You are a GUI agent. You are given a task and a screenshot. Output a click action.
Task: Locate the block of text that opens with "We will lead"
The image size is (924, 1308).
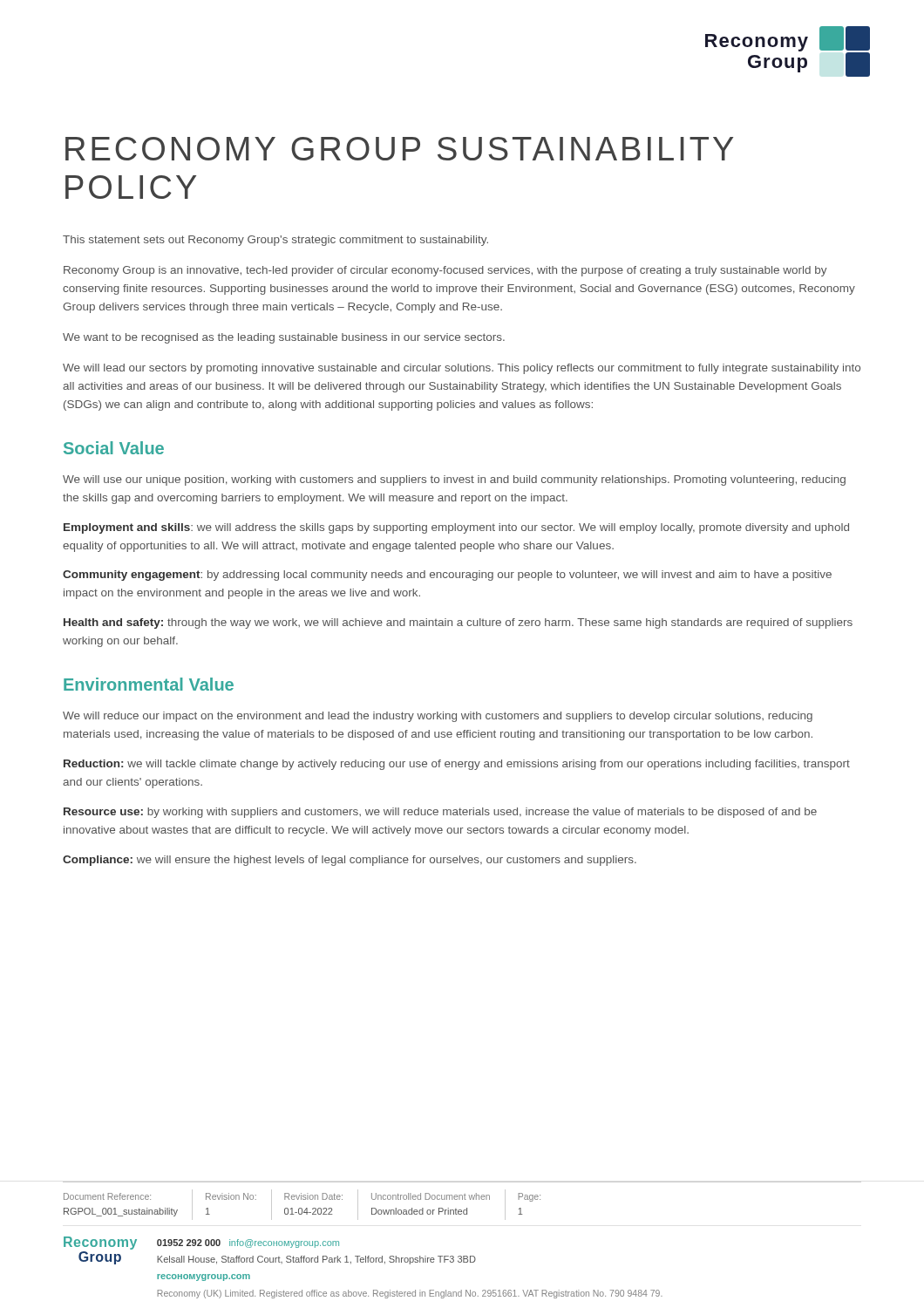click(462, 386)
